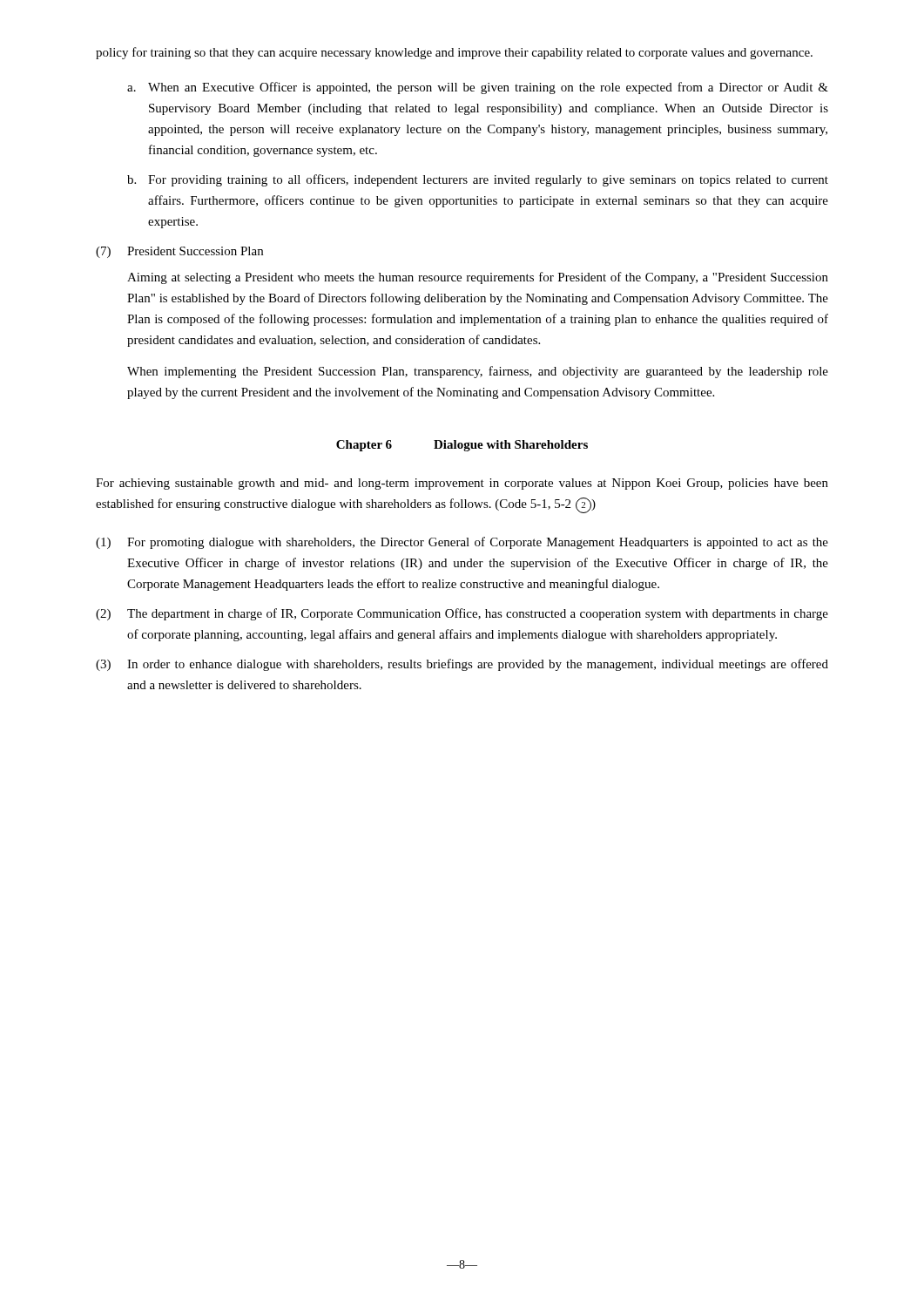
Task: Point to the element starting "(1) For promoting dialogue"
Action: [462, 563]
